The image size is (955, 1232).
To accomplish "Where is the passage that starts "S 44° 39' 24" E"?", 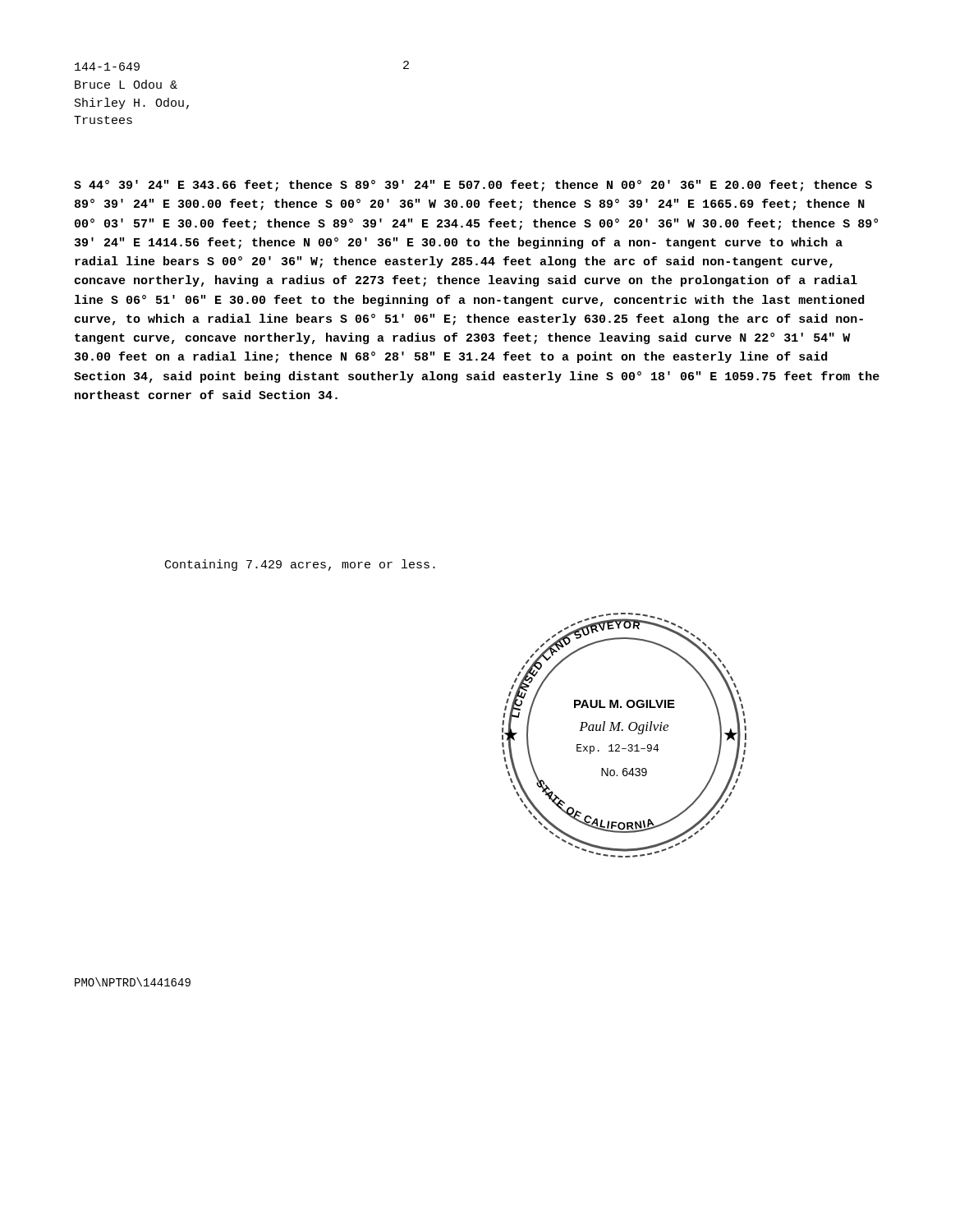I will (477, 291).
